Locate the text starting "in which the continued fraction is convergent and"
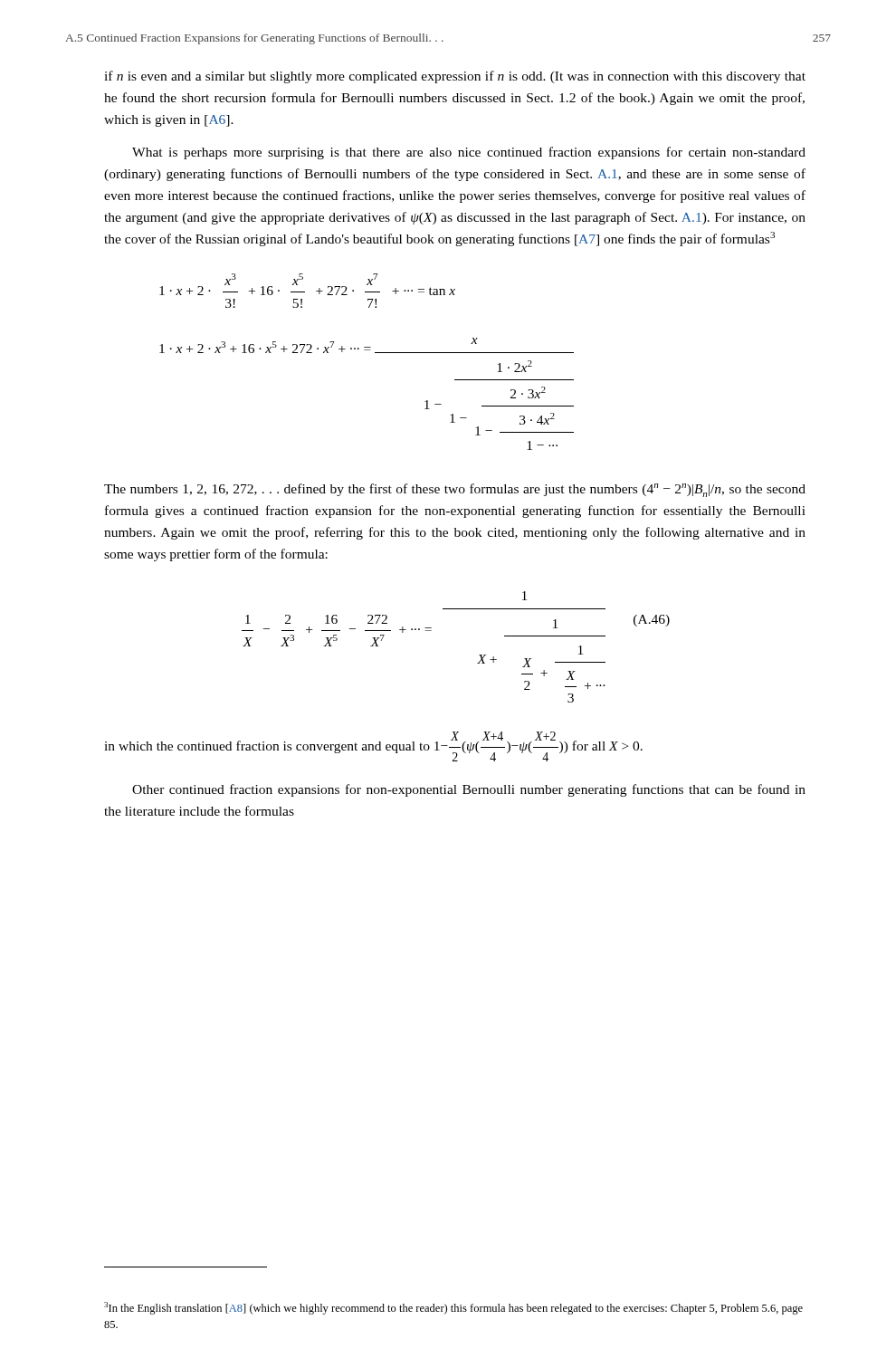Screen dimensions: 1358x896 (x=455, y=747)
